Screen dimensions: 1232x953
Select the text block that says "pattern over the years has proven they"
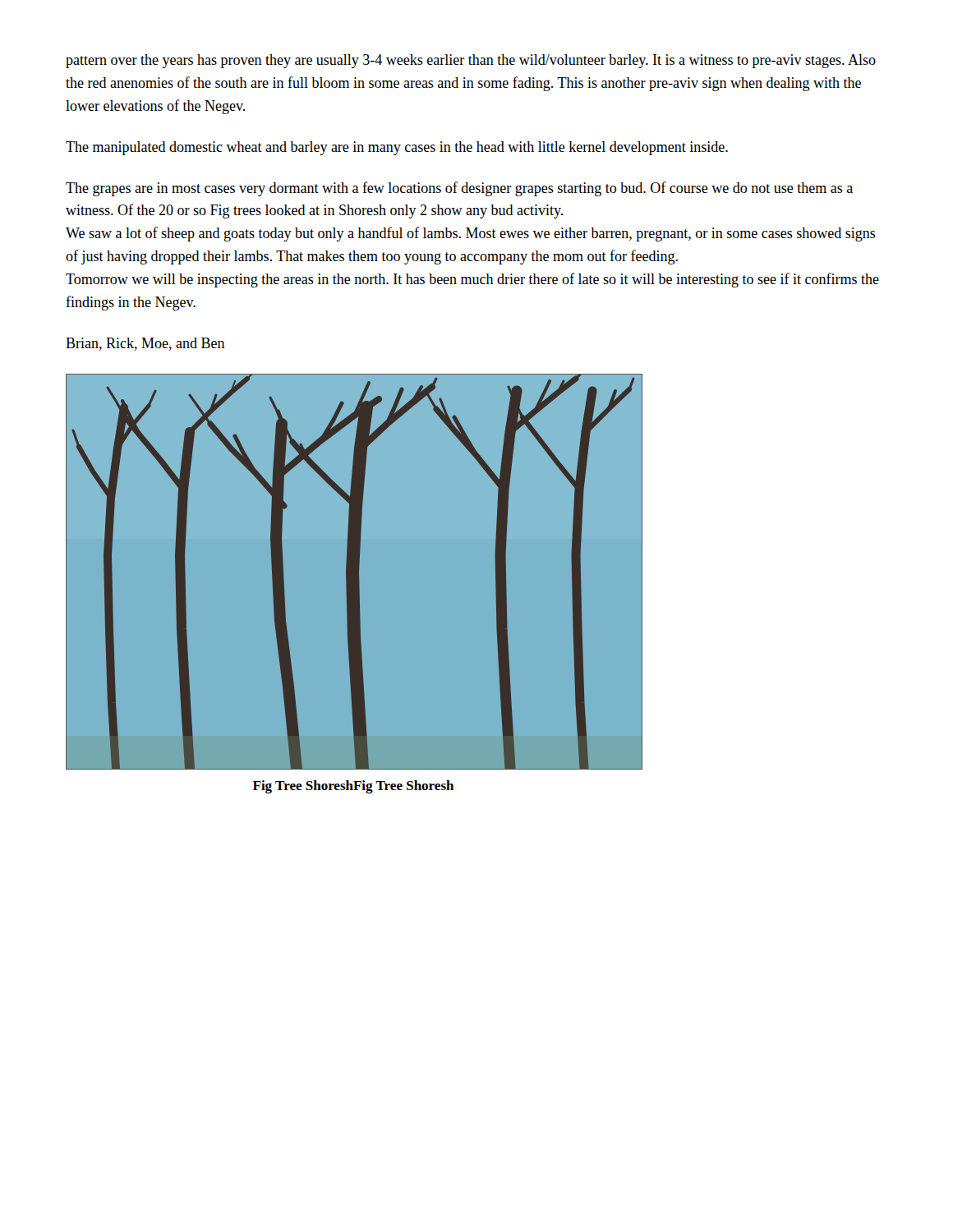(x=471, y=83)
